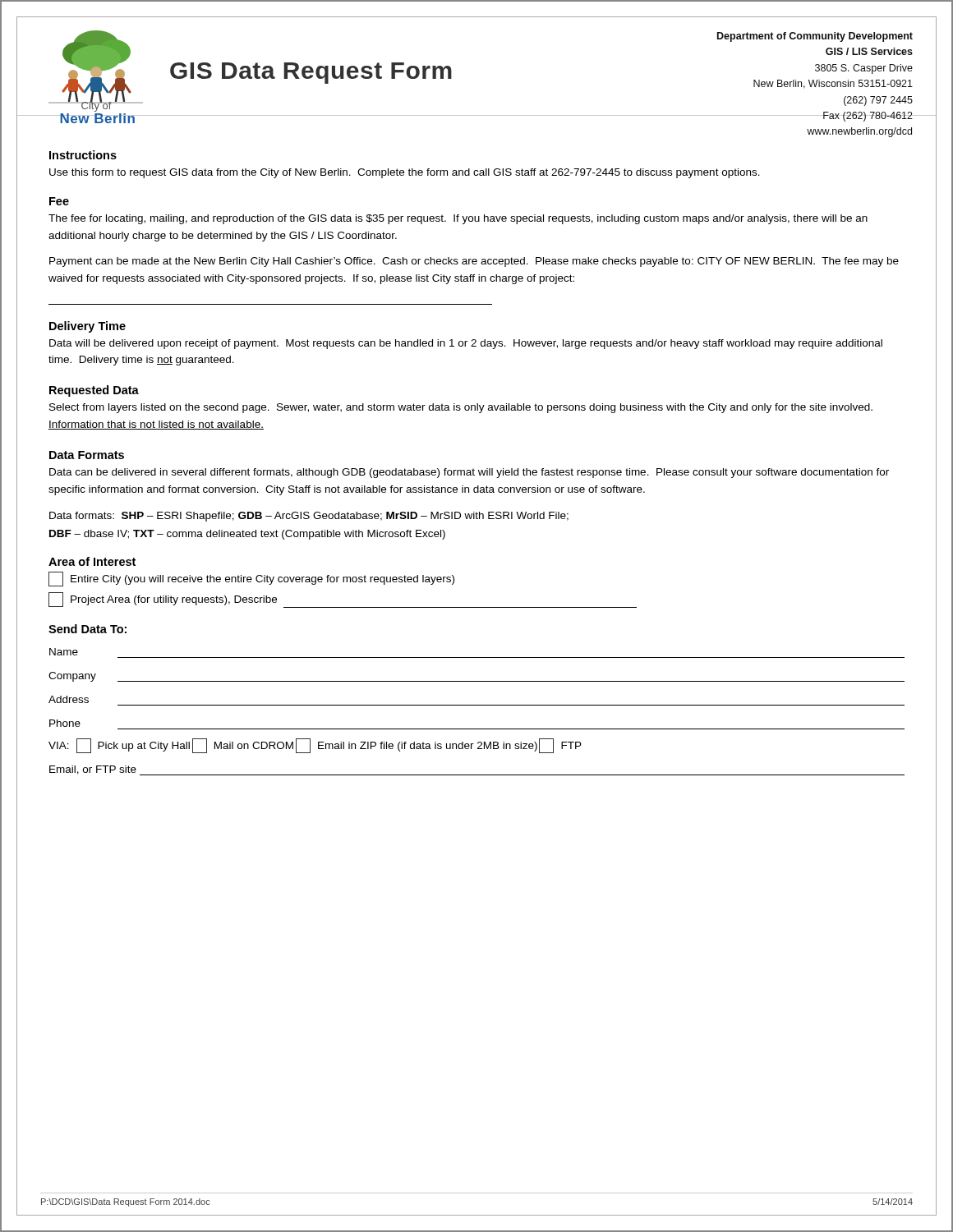Find the text block that says "Data formats: SHP – ESRI"
The height and width of the screenshot is (1232, 953).
coord(309,524)
